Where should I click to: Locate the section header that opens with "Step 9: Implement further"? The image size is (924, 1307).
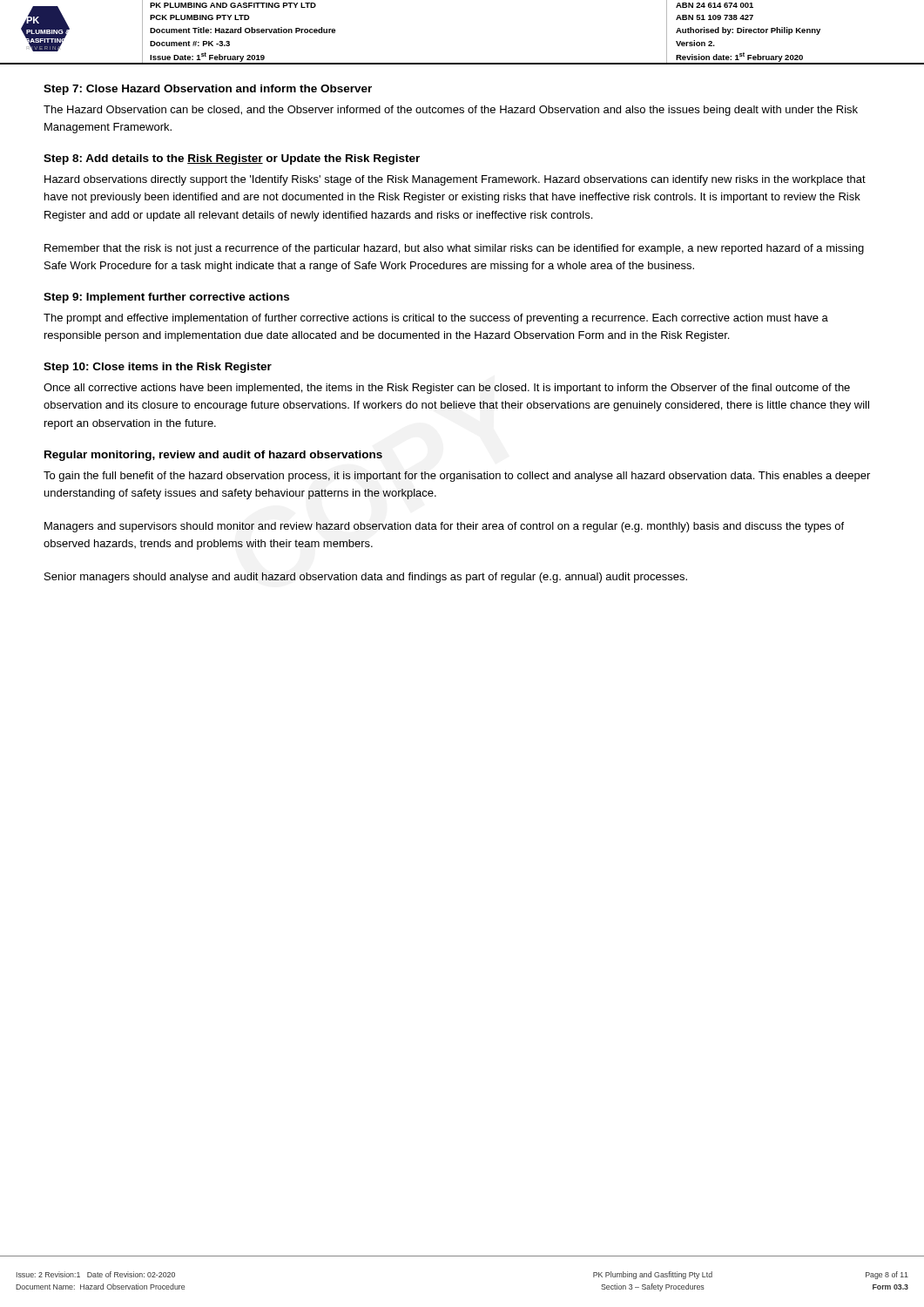(167, 297)
